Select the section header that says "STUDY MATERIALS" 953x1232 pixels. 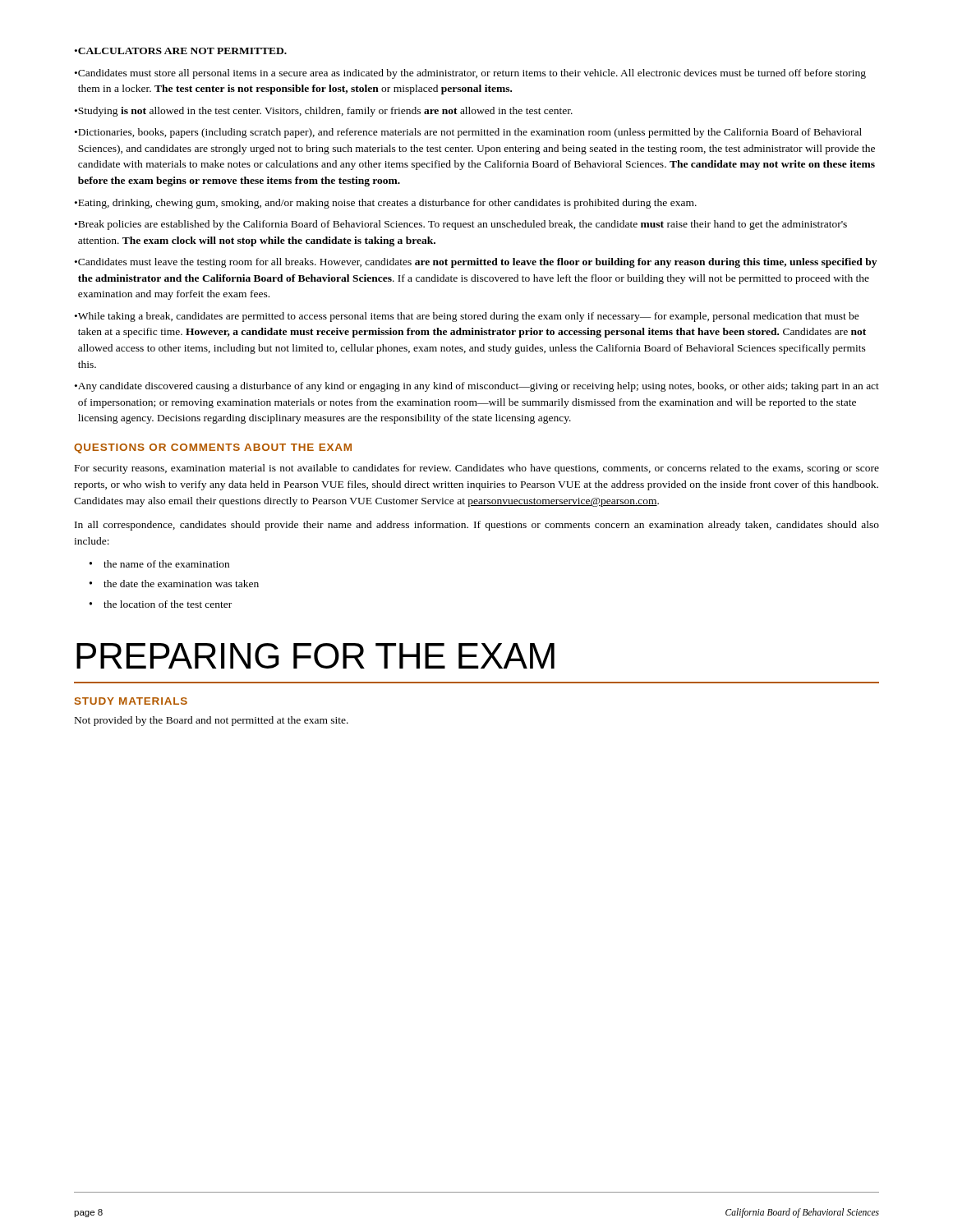131,701
